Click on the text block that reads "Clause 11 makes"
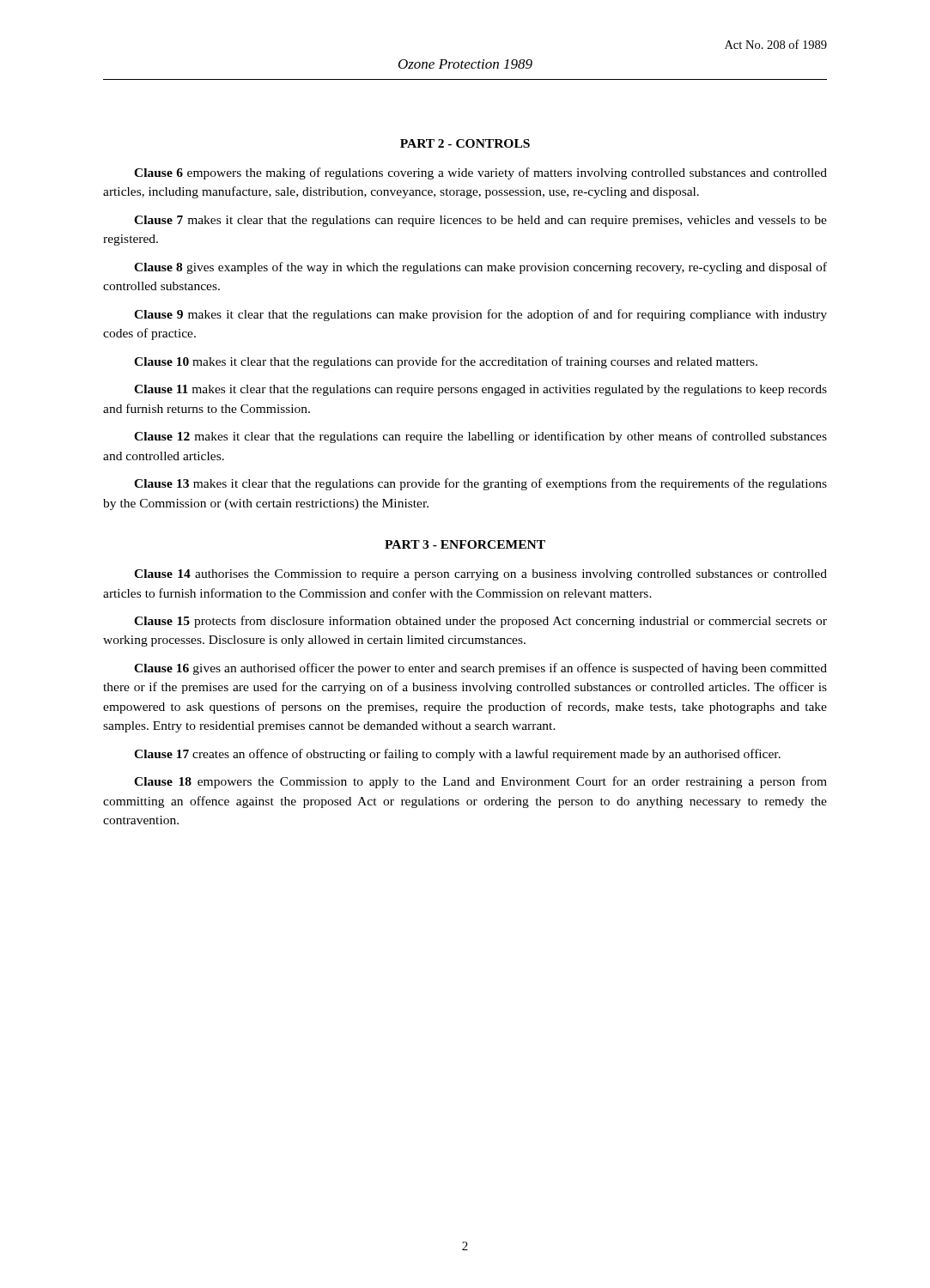 tap(465, 398)
